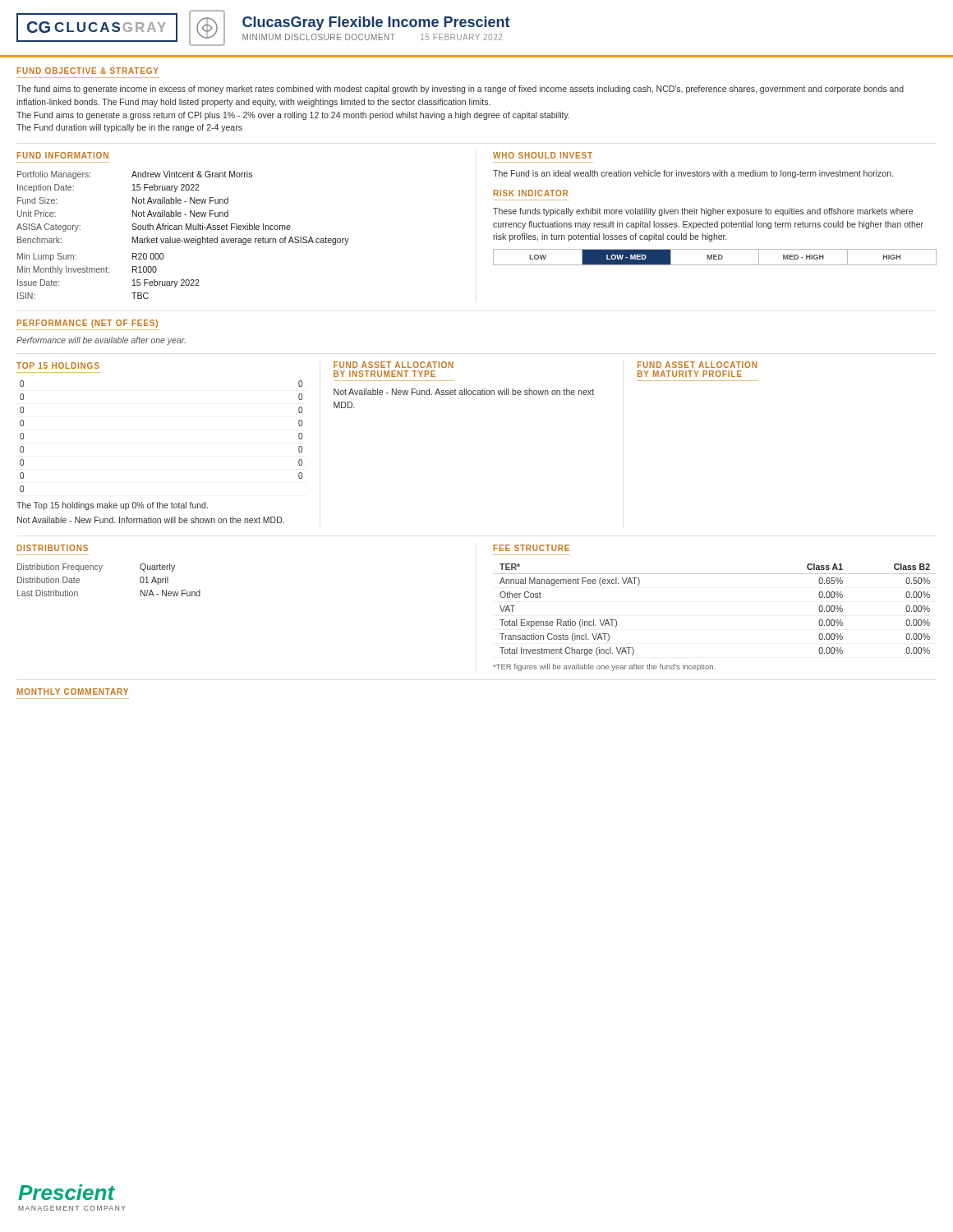Find the text that says "Performance will be available after one year."
This screenshot has width=953, height=1232.
pyautogui.click(x=101, y=340)
